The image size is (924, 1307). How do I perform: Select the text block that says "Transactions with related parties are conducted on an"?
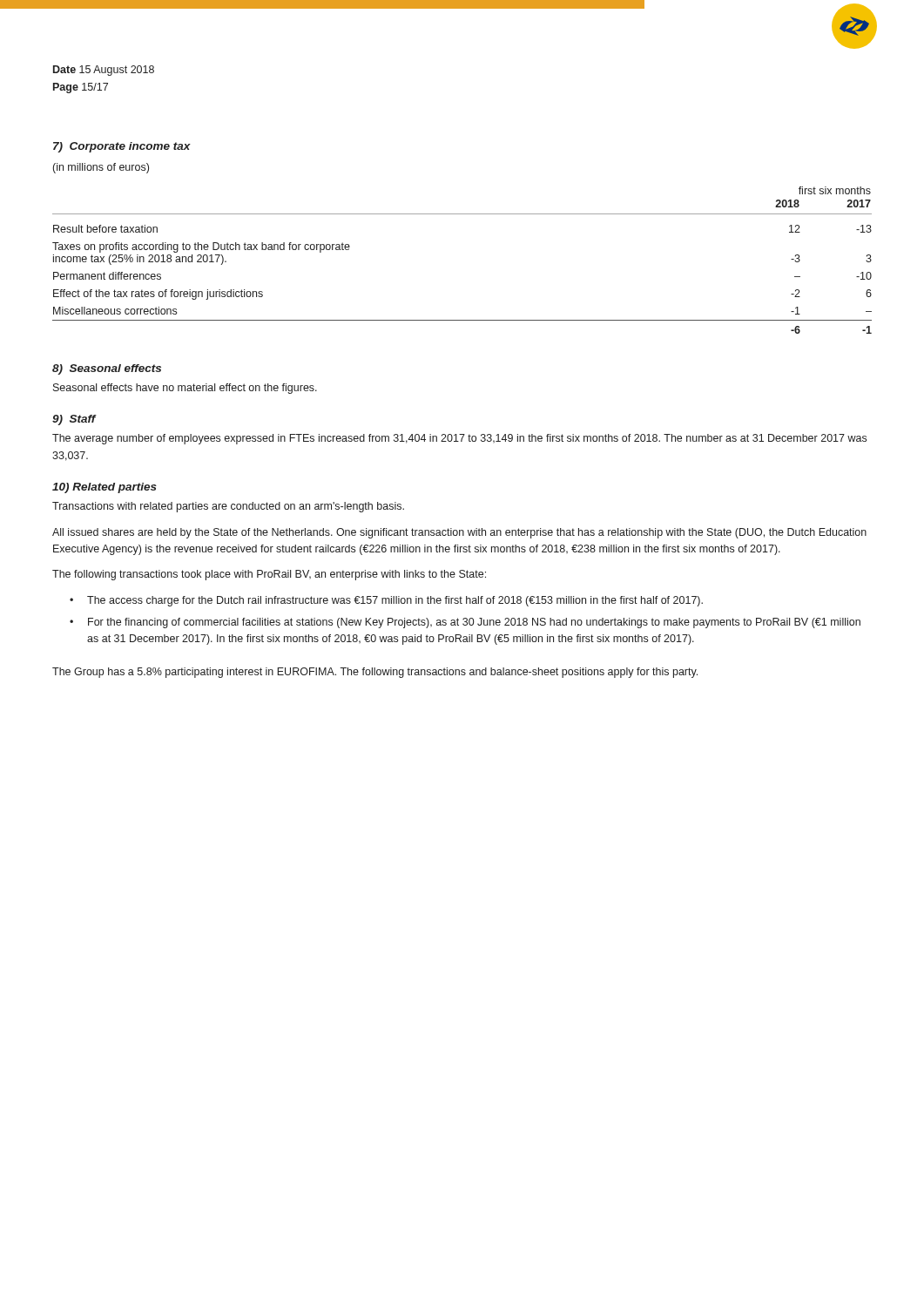coord(229,506)
